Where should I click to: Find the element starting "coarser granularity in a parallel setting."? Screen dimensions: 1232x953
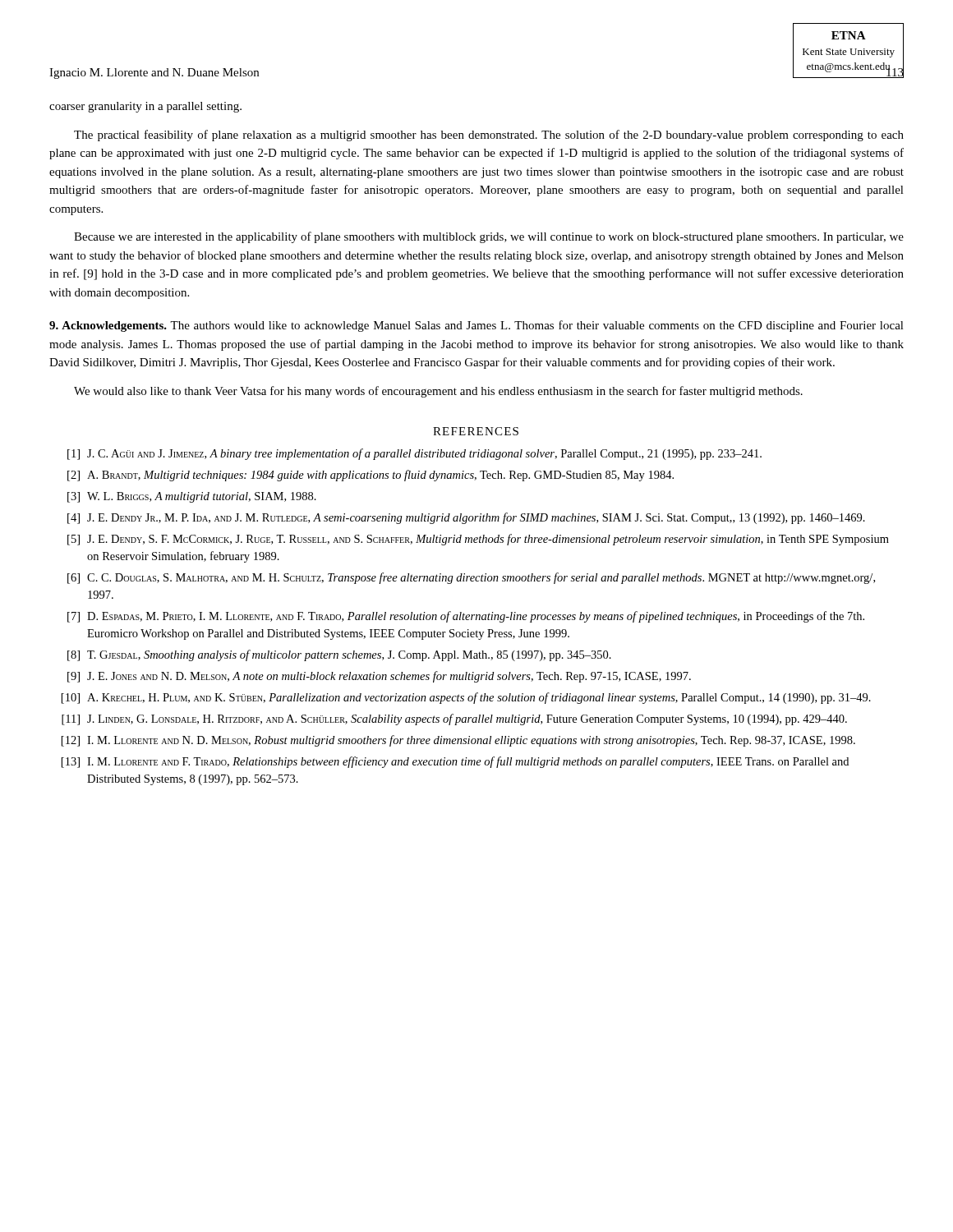tap(145, 107)
